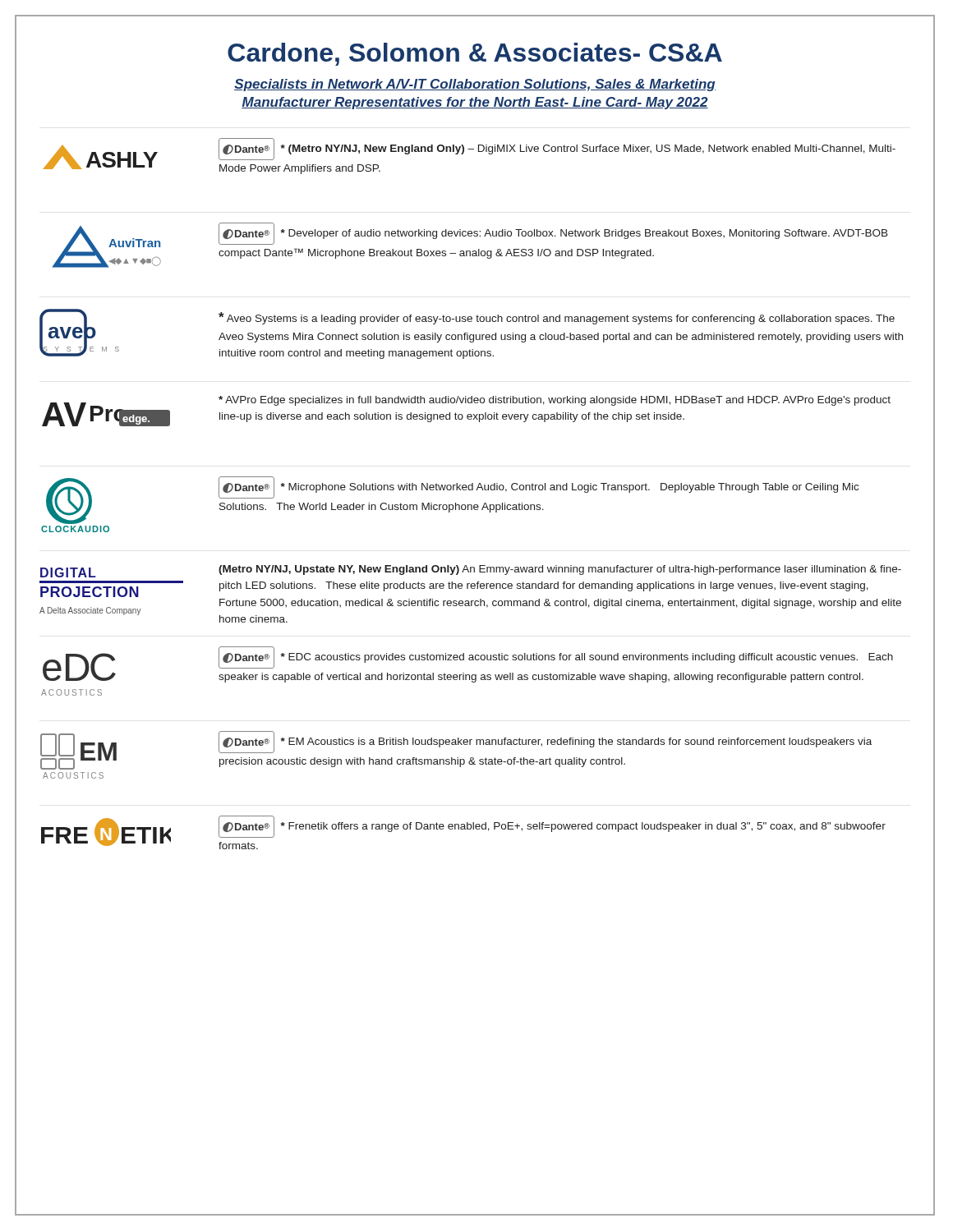Click on the list item that reads "aveo S Y S T"
953x1232 pixels.
[x=472, y=334]
